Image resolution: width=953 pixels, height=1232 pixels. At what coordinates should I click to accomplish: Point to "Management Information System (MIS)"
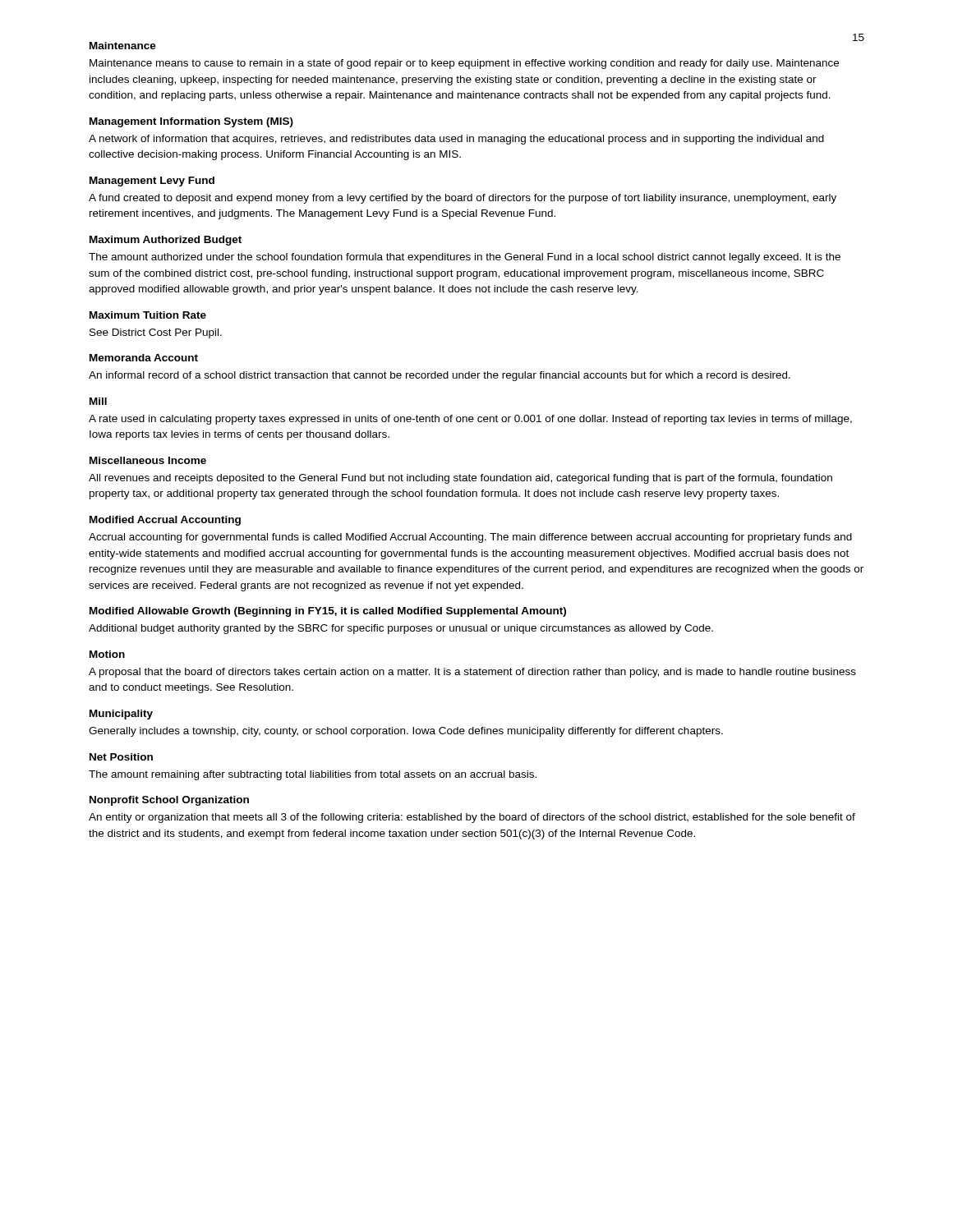(x=191, y=122)
